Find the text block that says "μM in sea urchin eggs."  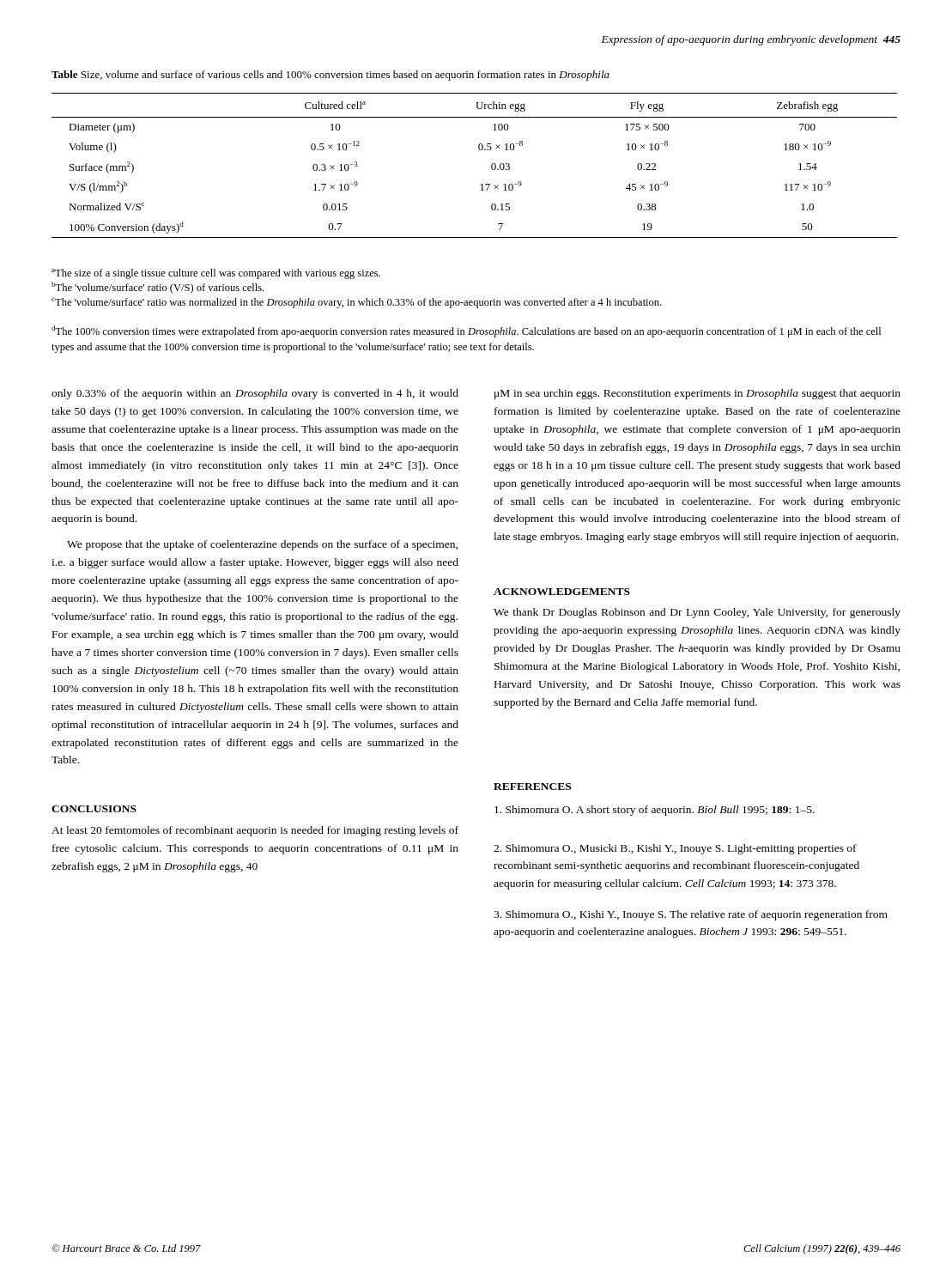coord(697,466)
